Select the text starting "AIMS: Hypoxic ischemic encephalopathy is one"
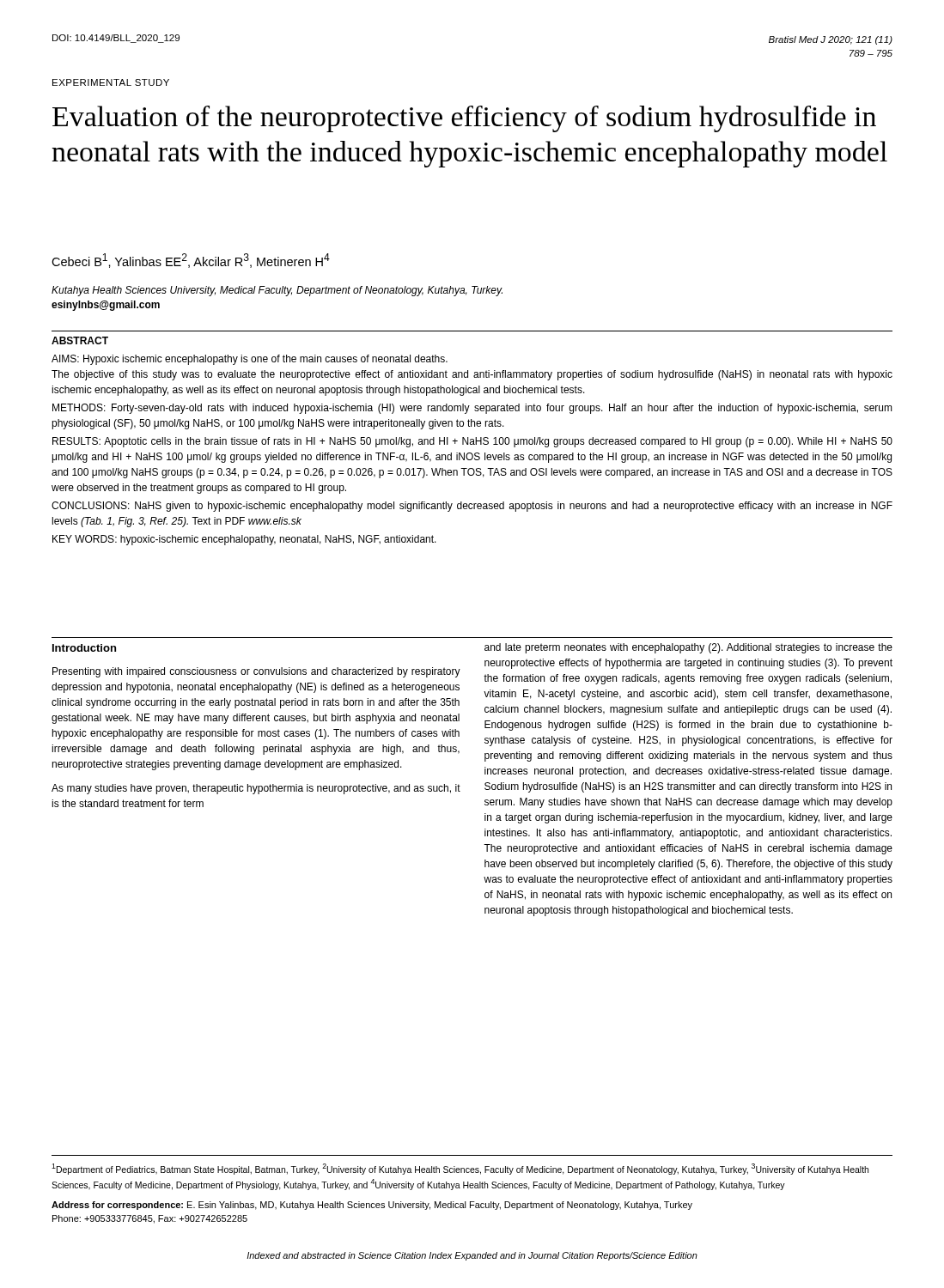The height and width of the screenshot is (1288, 944). pyautogui.click(x=472, y=449)
